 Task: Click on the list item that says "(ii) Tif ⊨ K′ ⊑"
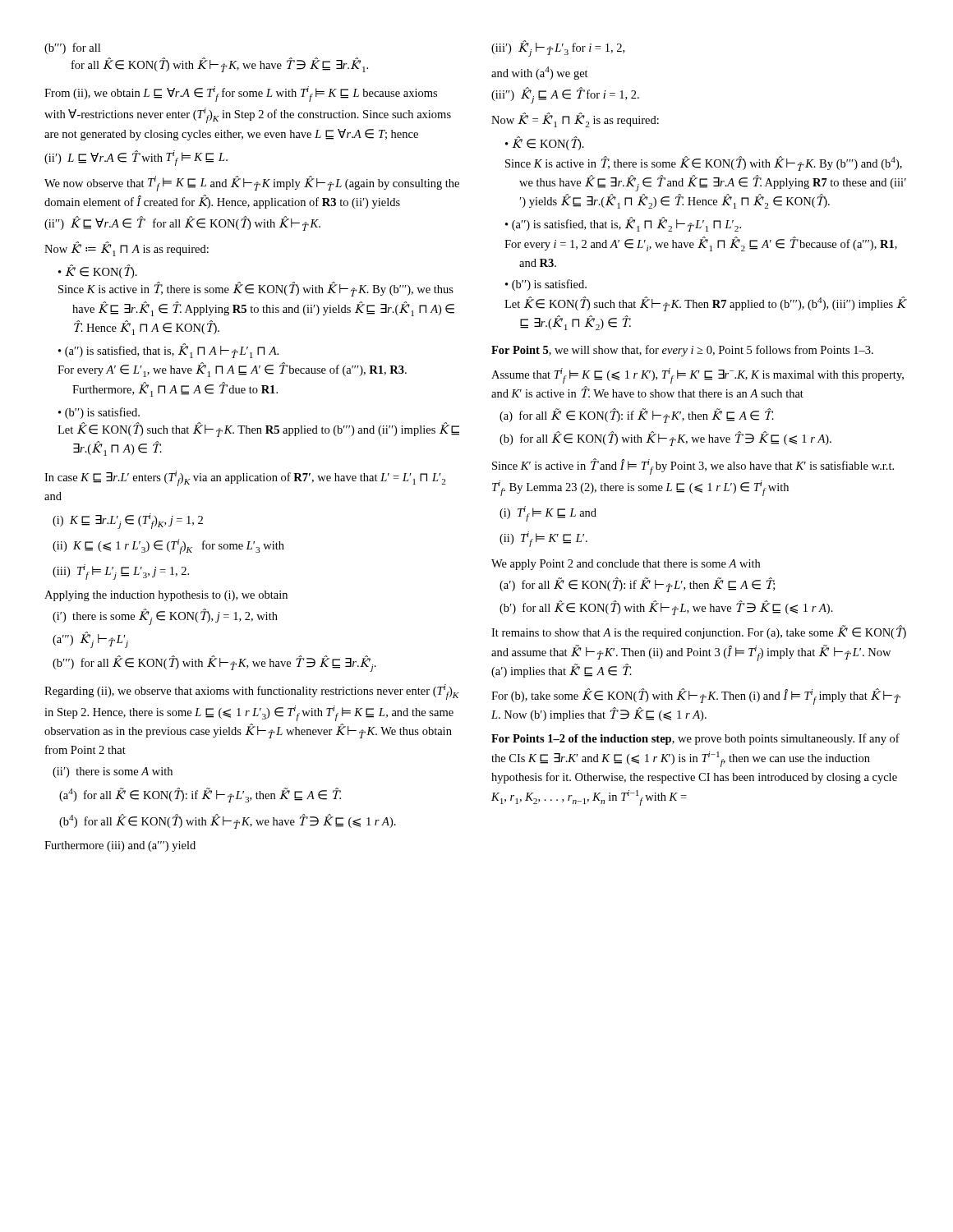point(544,538)
